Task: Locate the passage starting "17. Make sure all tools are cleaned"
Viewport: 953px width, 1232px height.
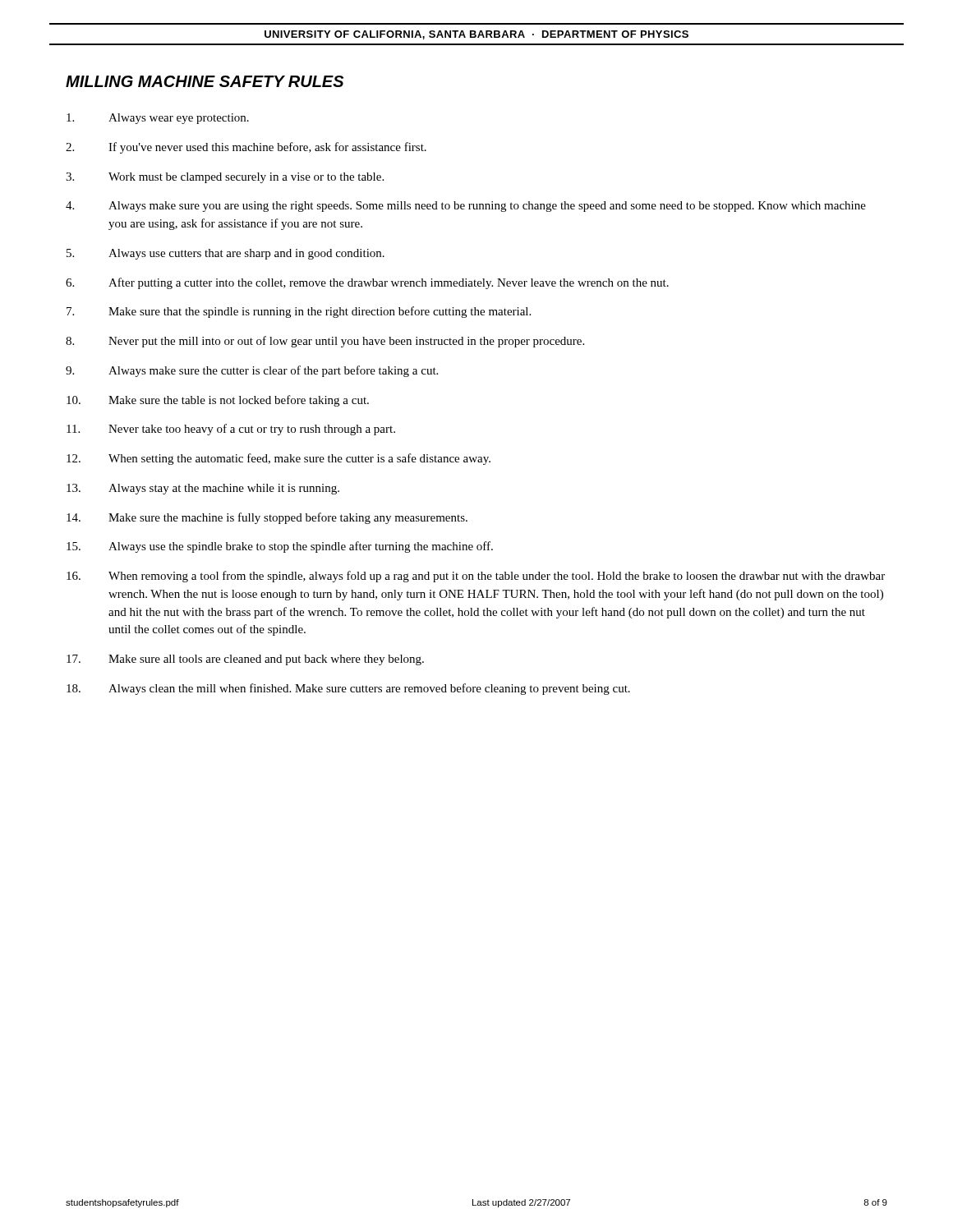Action: pos(245,660)
